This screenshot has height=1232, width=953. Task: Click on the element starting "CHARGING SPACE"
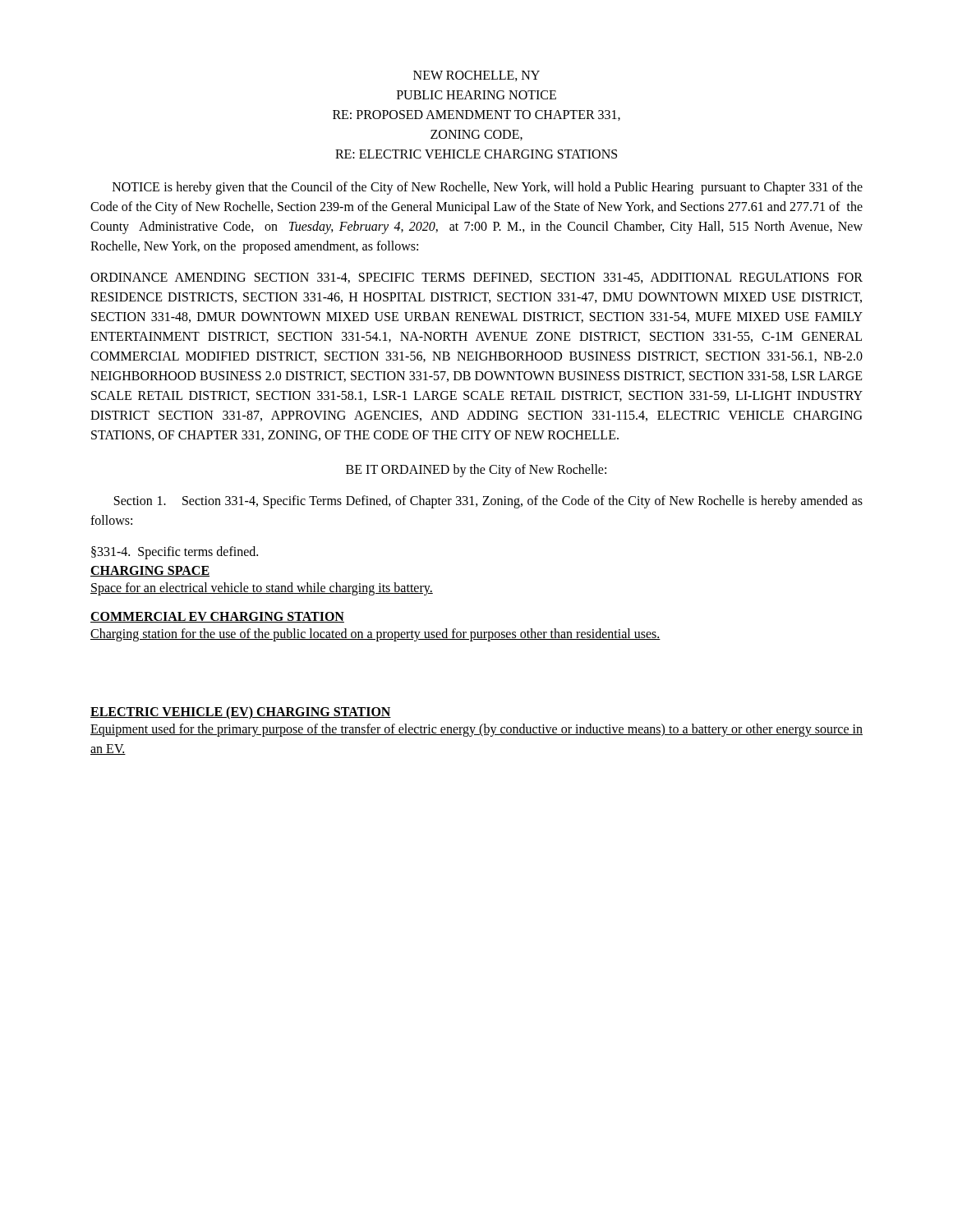pyautogui.click(x=150, y=570)
